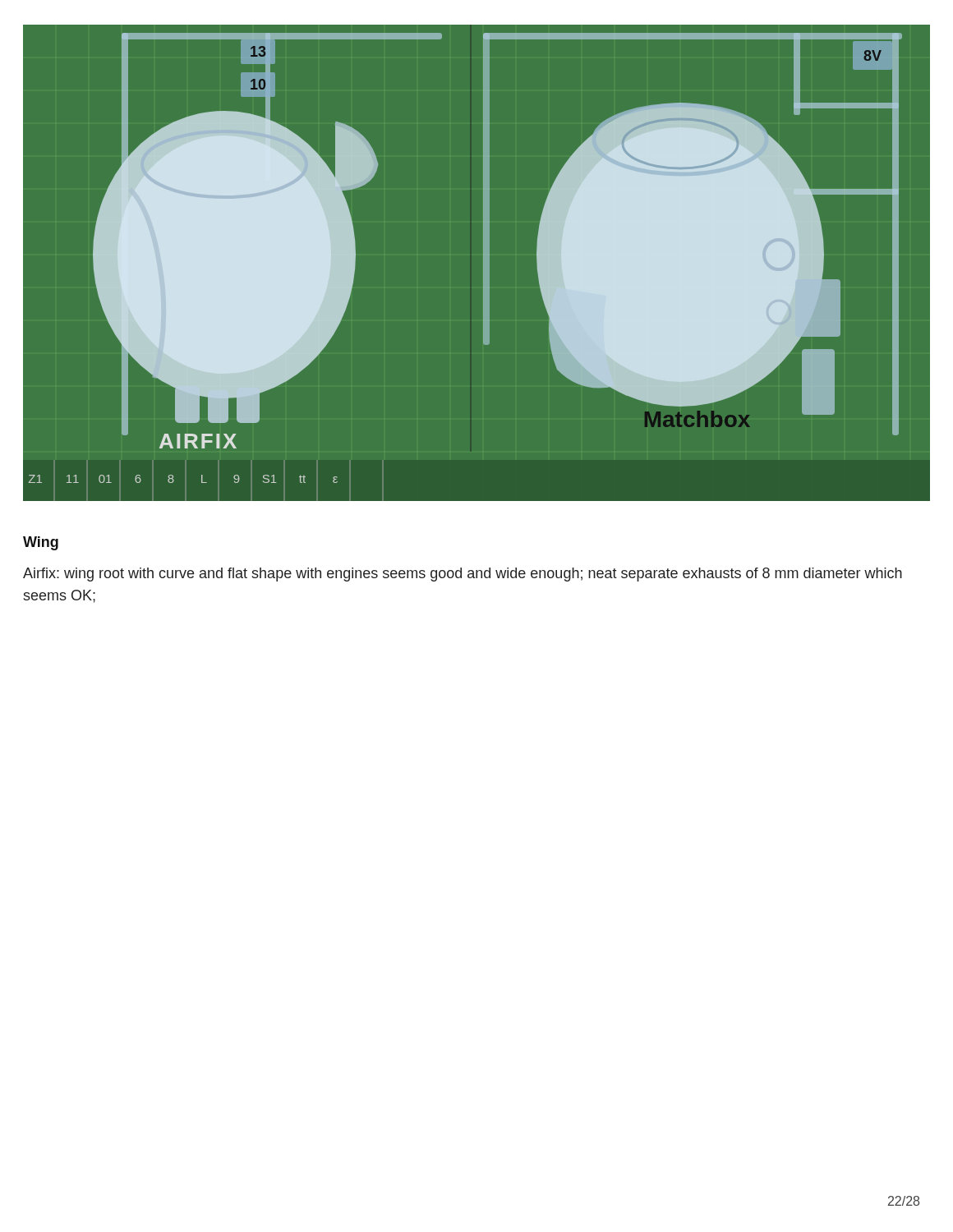Select the photo
The height and width of the screenshot is (1232, 953).
point(476,263)
